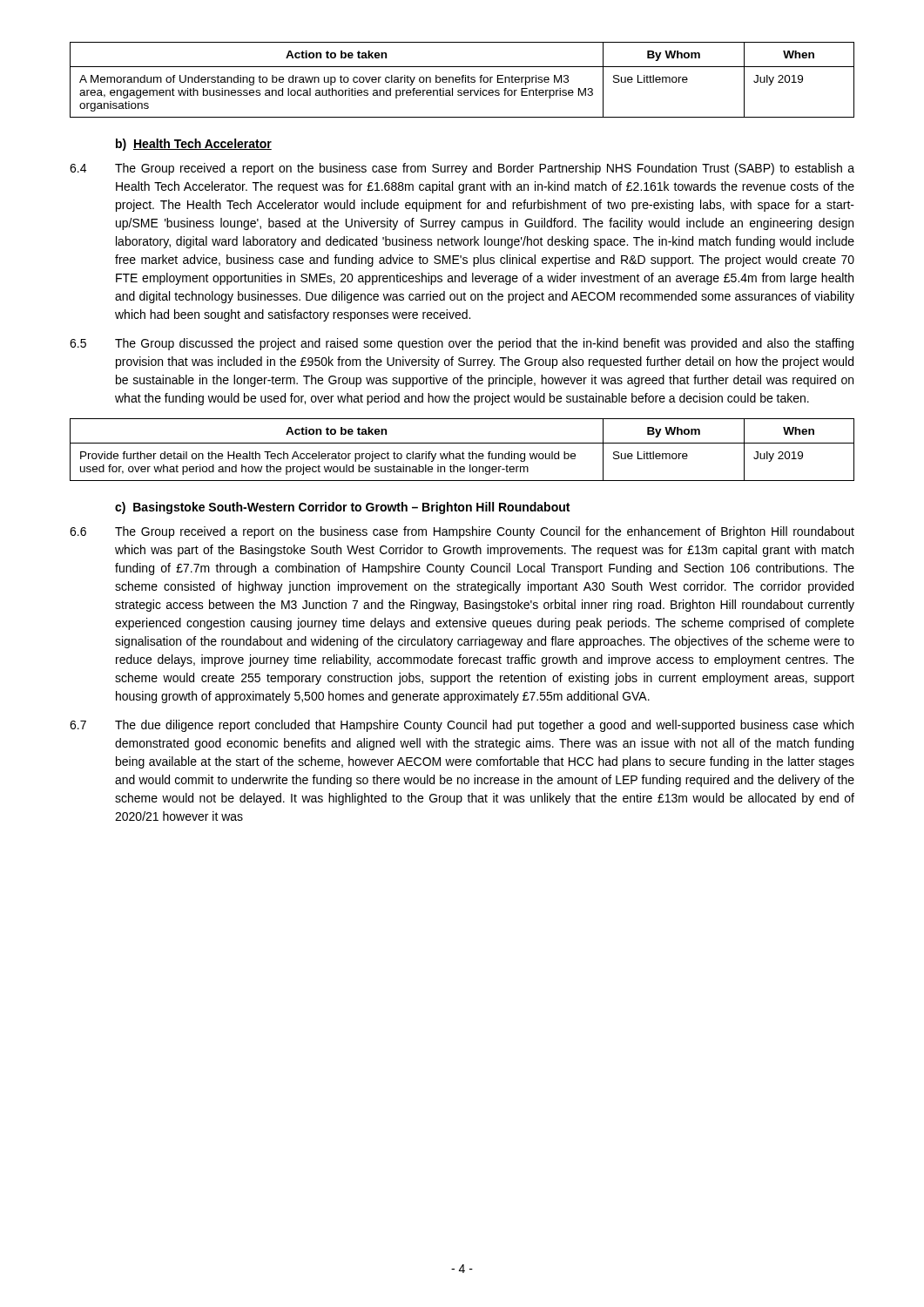Click the passage that begins "4 The Group"
The height and width of the screenshot is (1307, 924).
tap(462, 242)
